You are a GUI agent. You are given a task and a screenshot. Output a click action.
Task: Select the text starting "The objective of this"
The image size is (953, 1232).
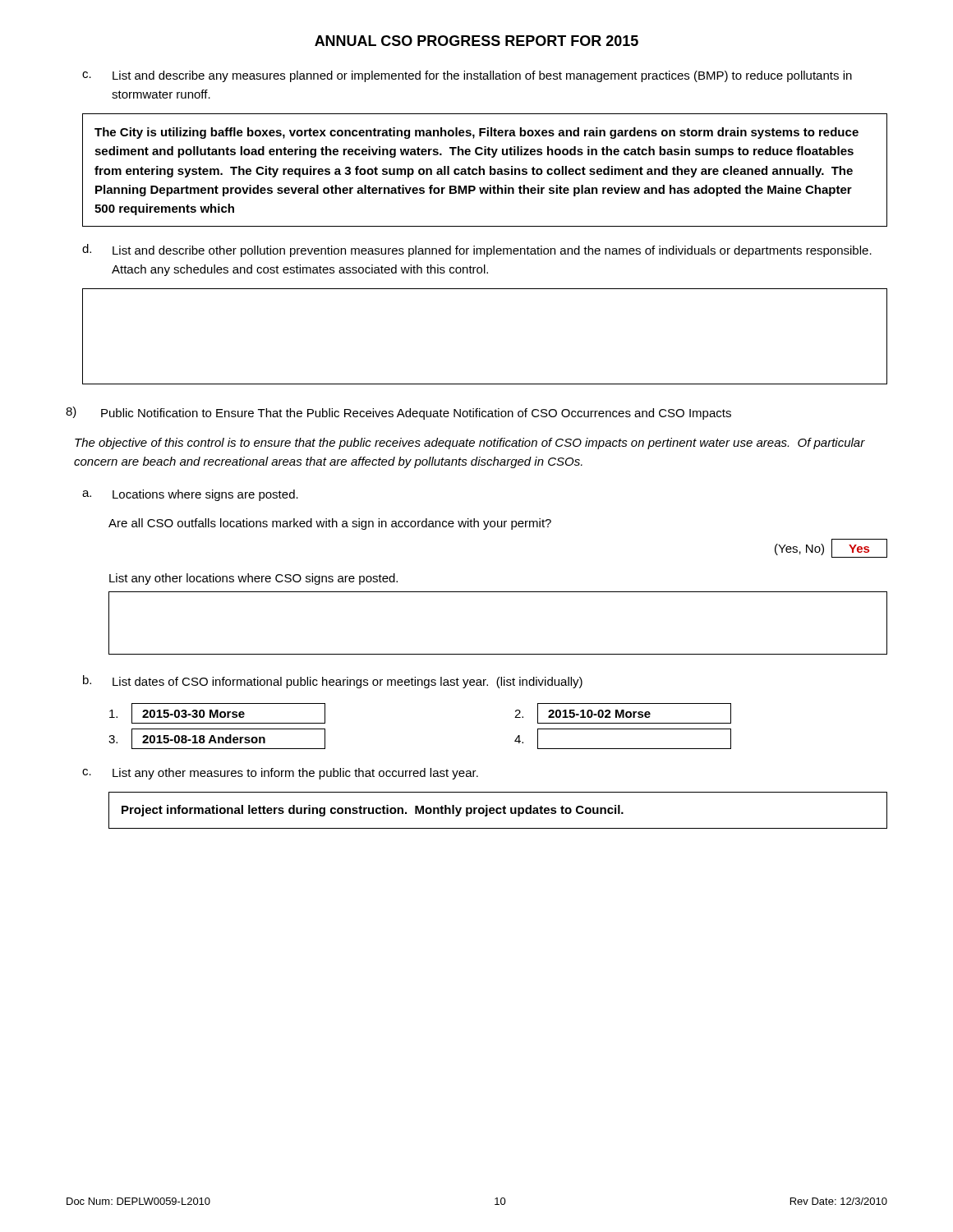point(469,452)
